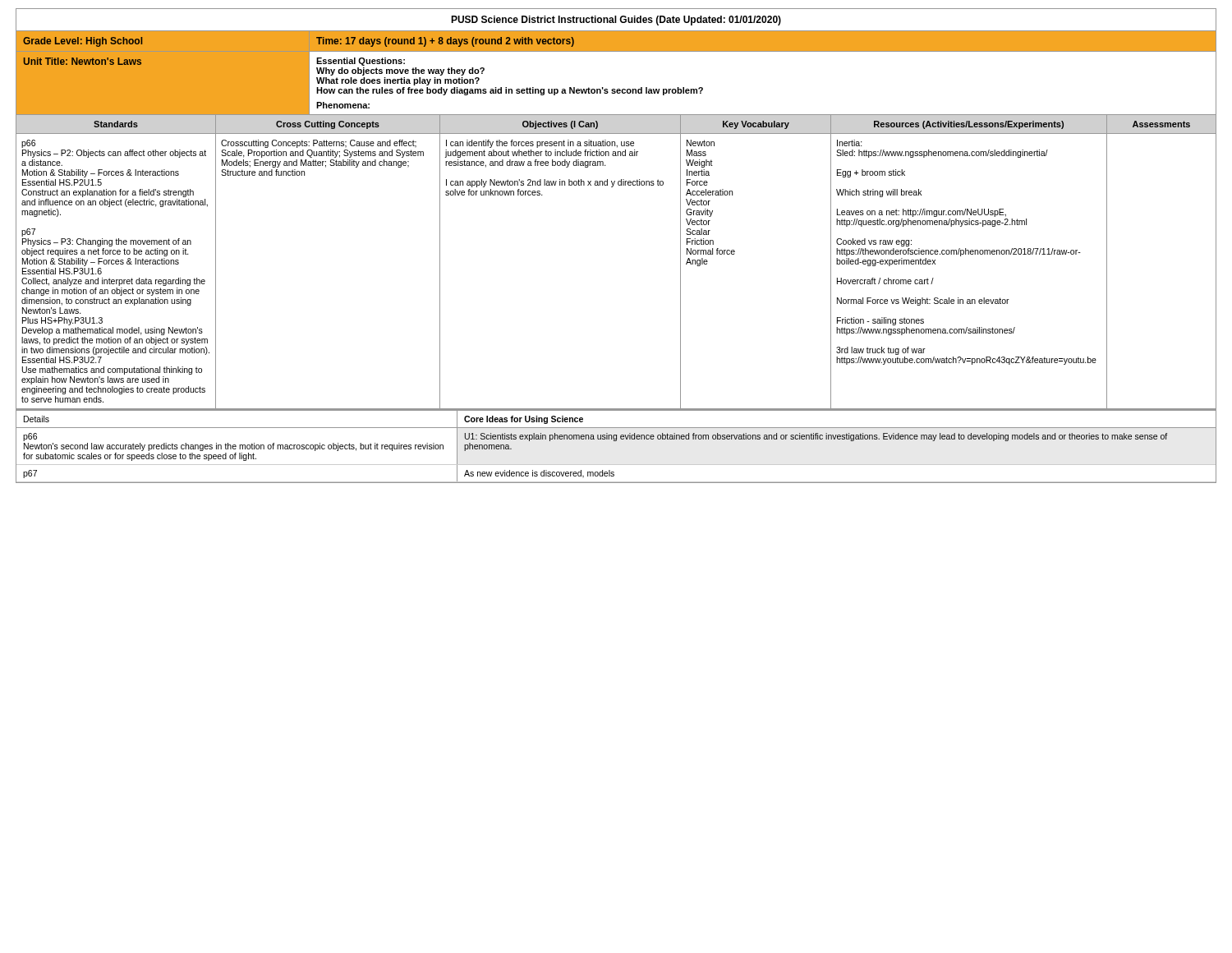Find a table
The height and width of the screenshot is (953, 1232).
616,263
